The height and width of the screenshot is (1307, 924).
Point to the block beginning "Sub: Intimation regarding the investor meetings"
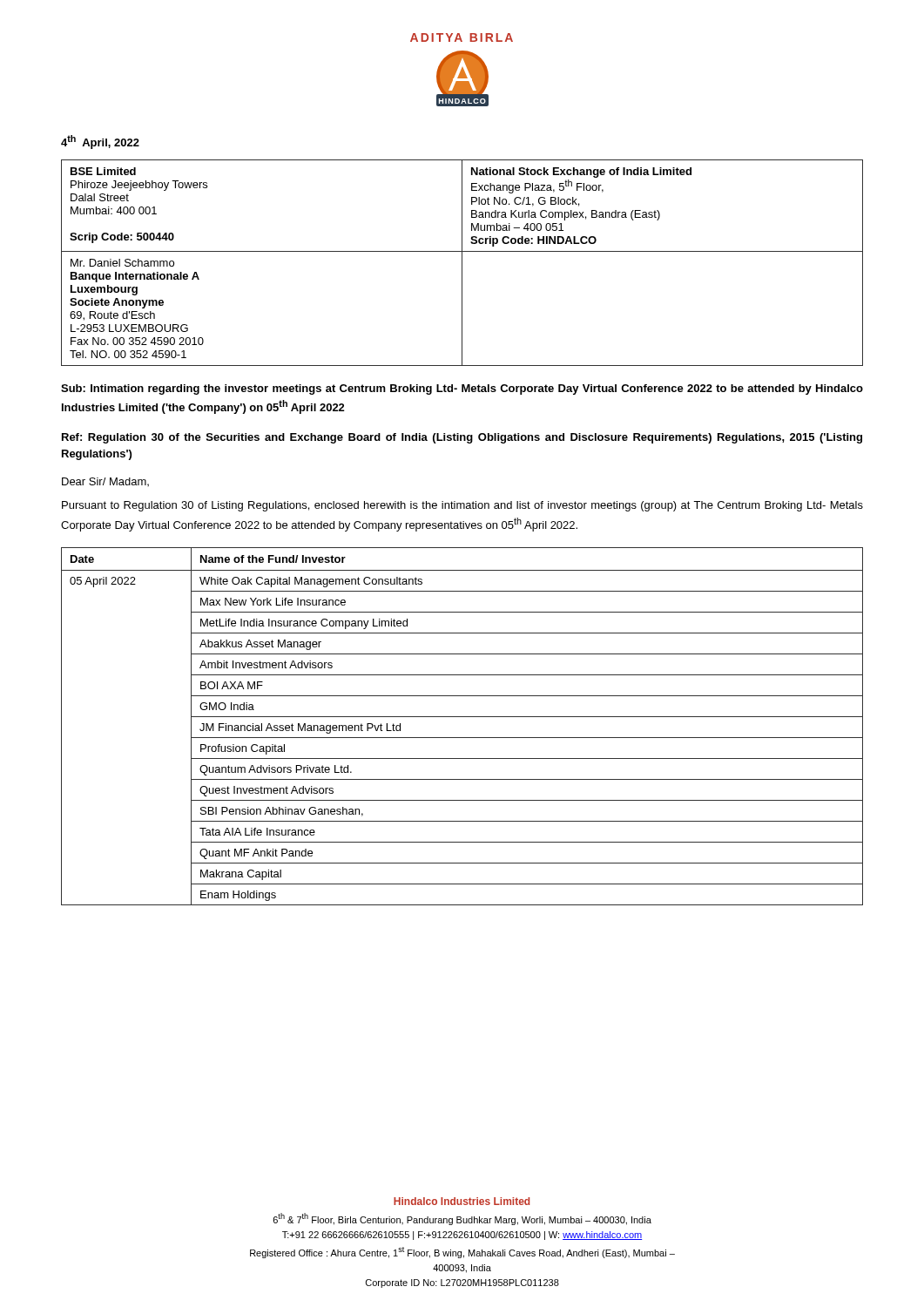[462, 398]
